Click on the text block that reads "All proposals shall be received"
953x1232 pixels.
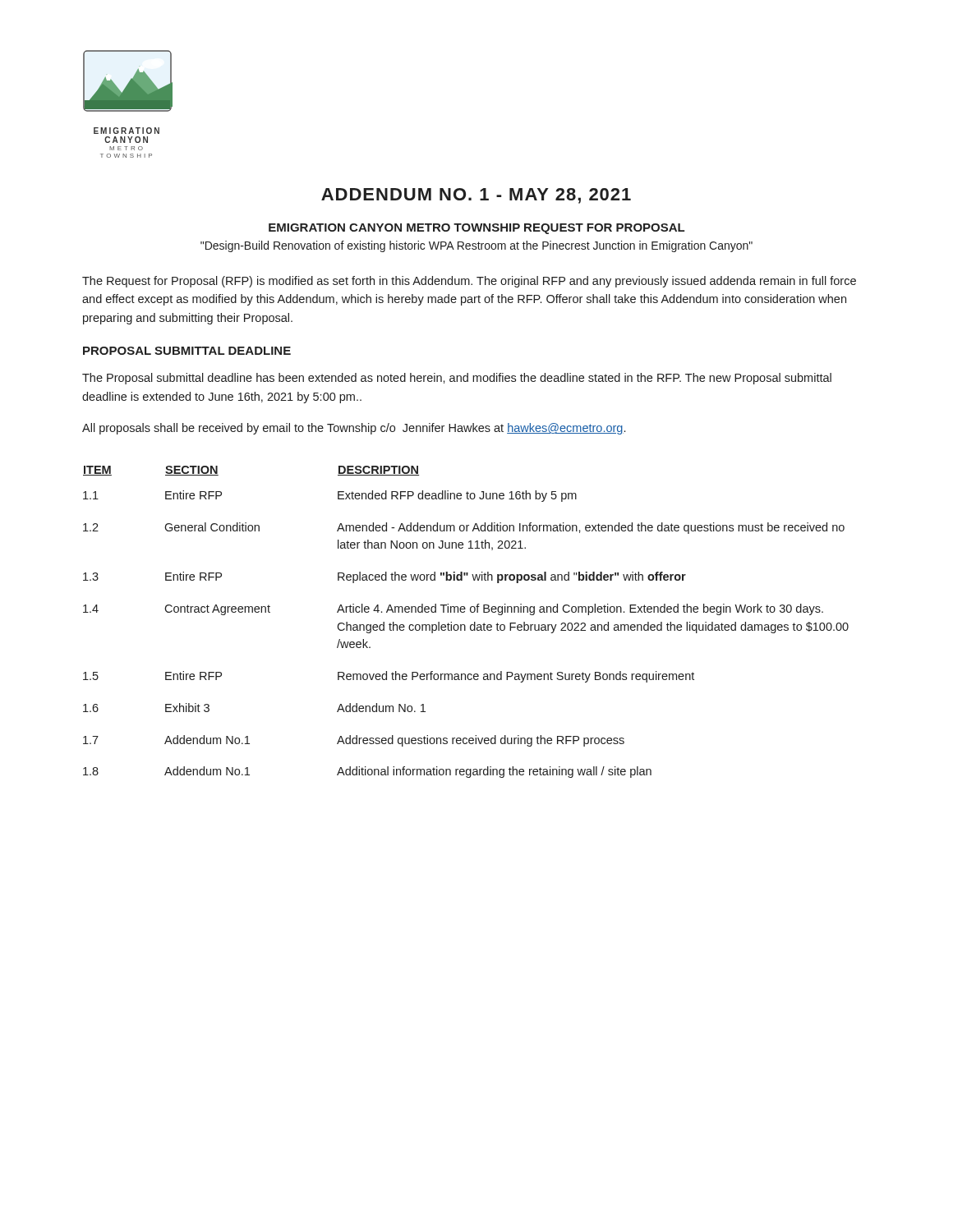pos(354,428)
